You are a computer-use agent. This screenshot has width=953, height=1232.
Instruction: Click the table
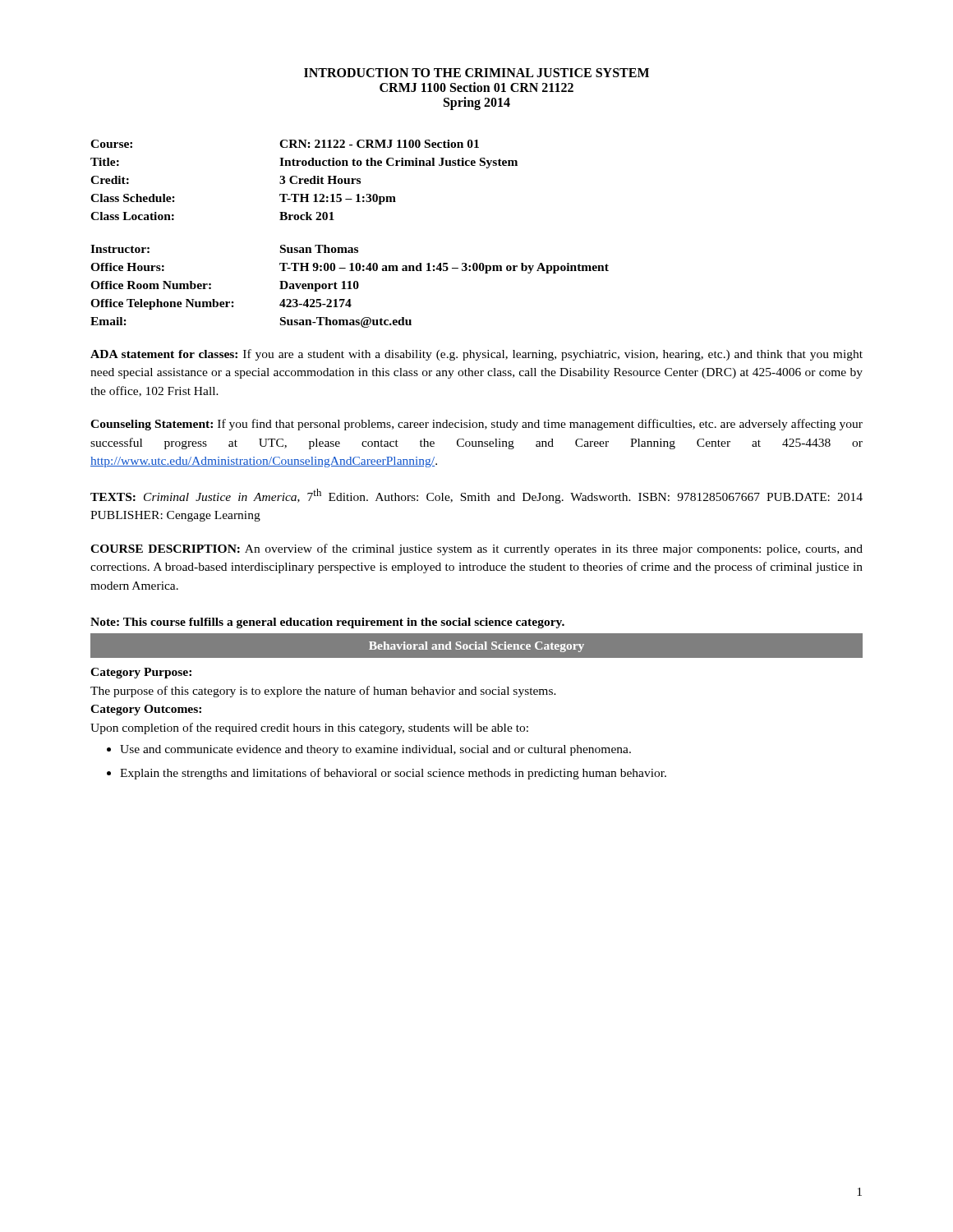(476, 232)
